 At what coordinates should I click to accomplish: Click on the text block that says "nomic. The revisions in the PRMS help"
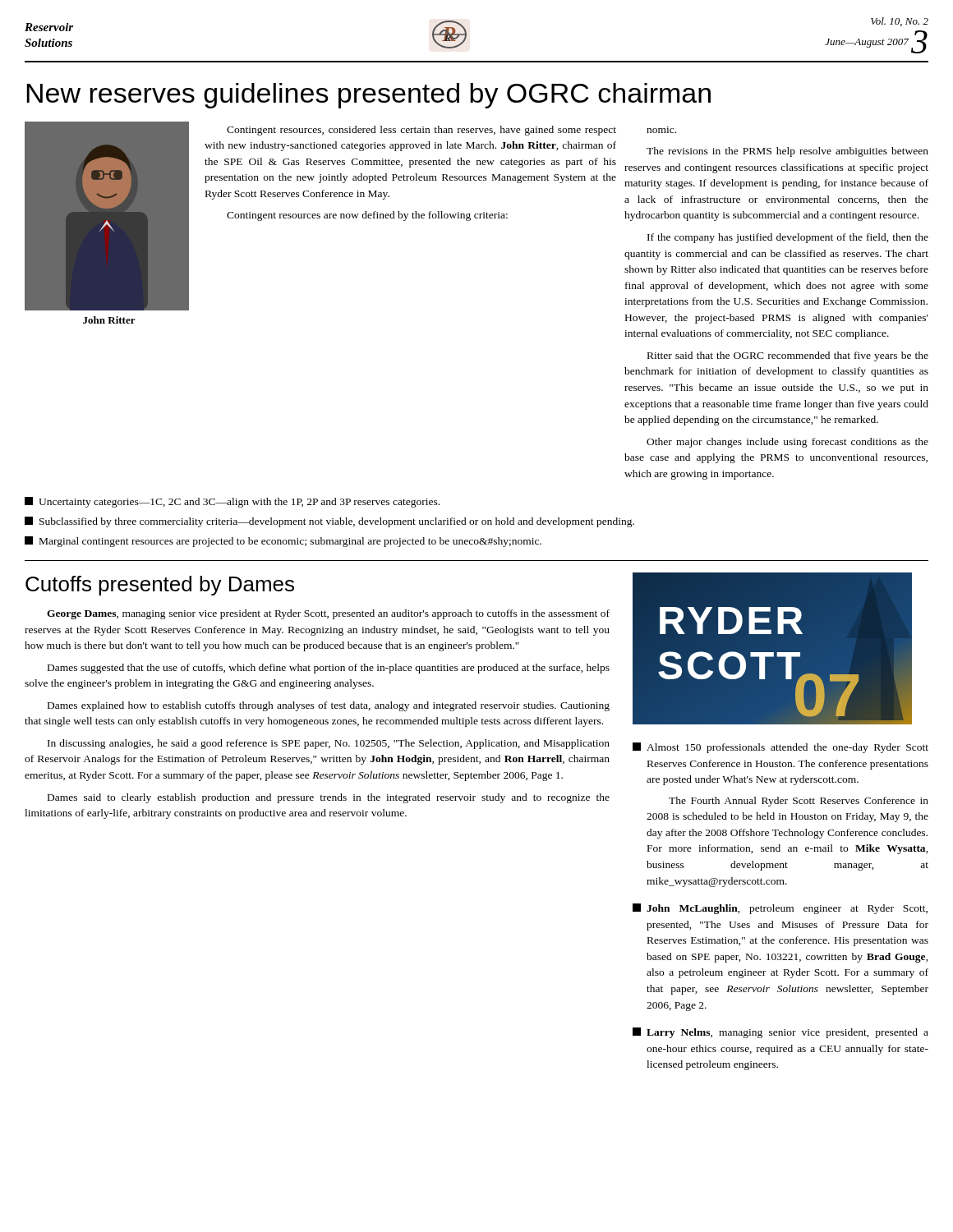(x=776, y=301)
